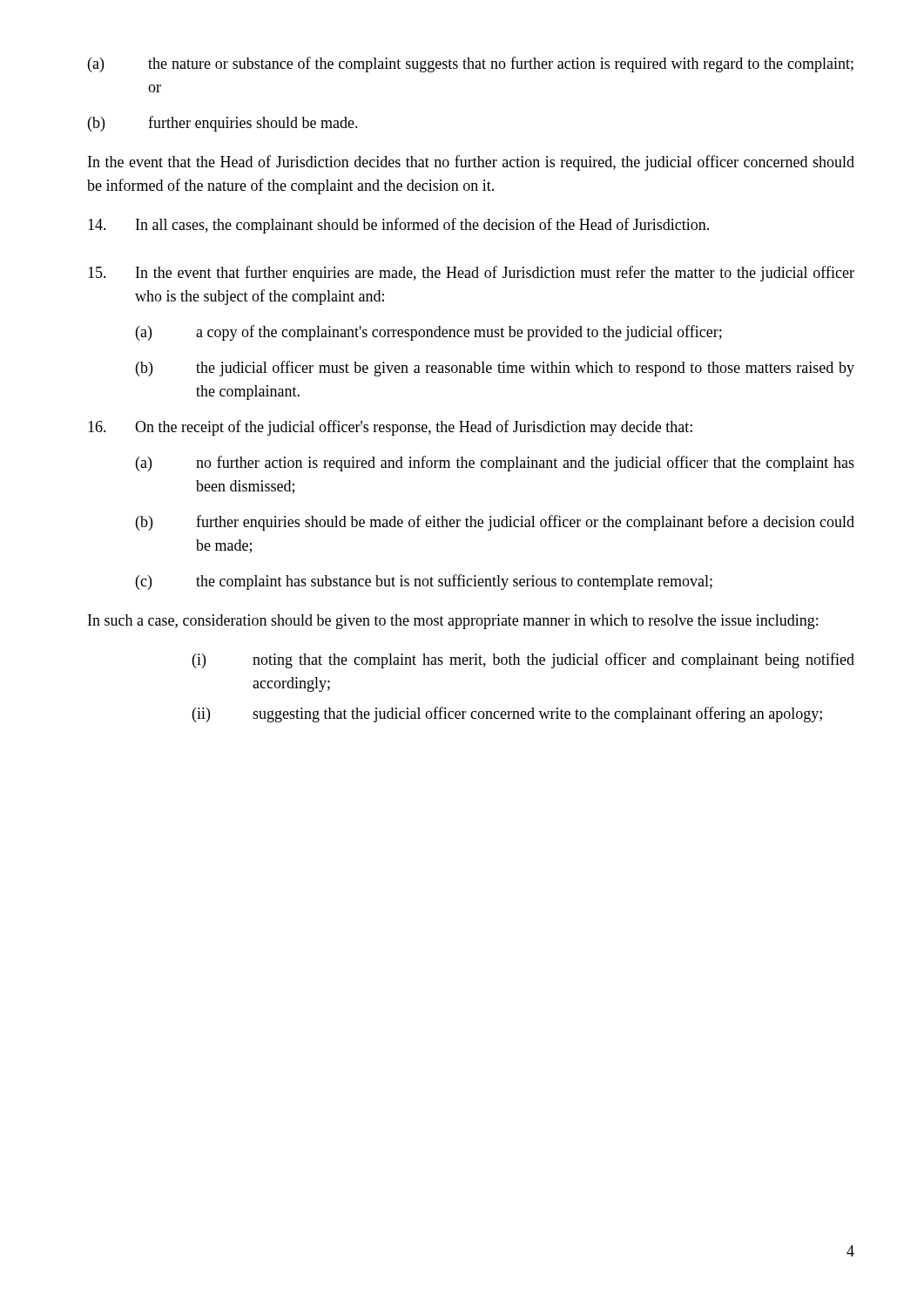Locate the element starting "(a) no further action is required and"
Screen dimensions: 1307x924
point(495,475)
